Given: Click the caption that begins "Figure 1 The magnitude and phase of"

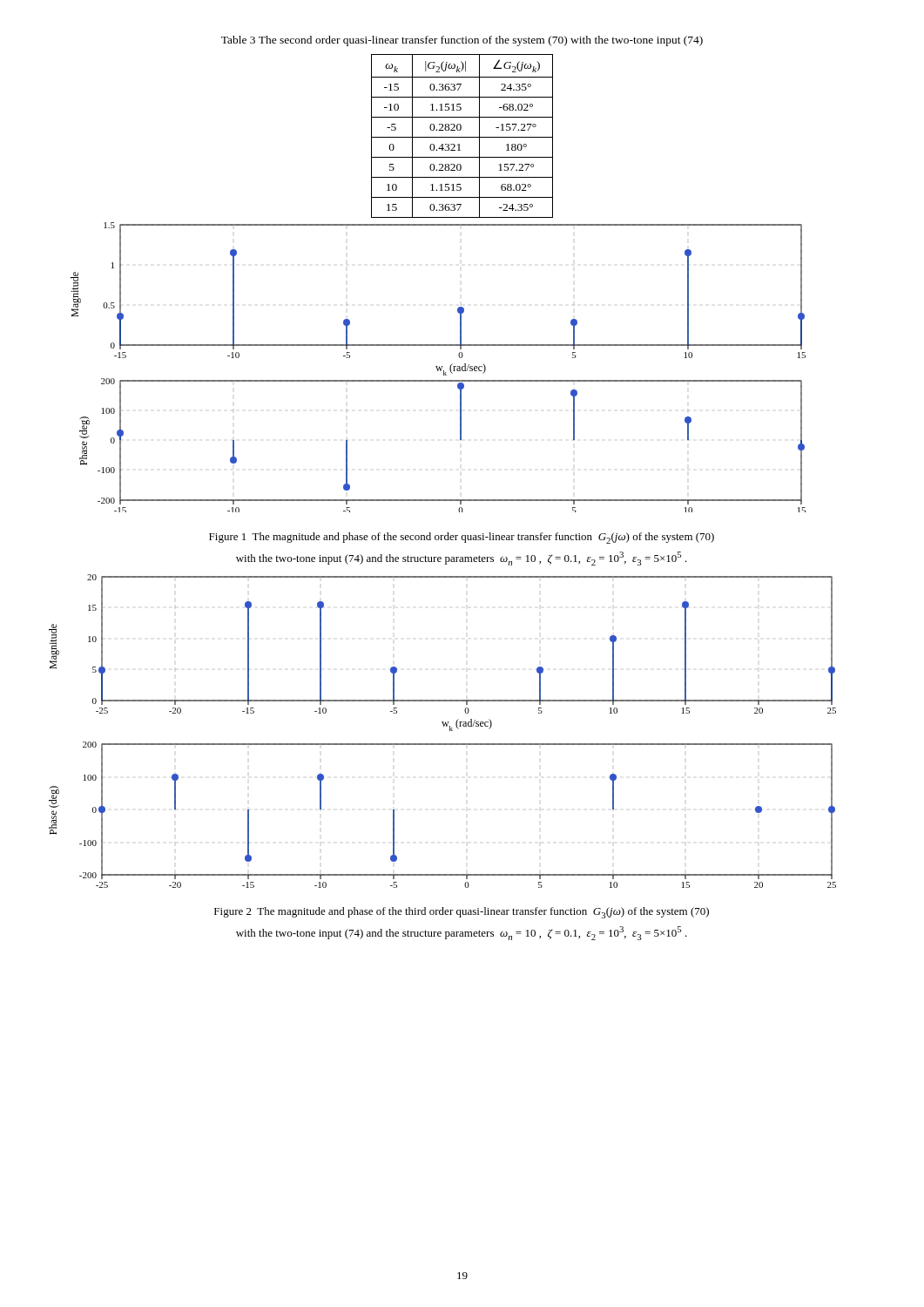Looking at the screenshot, I should tap(462, 548).
